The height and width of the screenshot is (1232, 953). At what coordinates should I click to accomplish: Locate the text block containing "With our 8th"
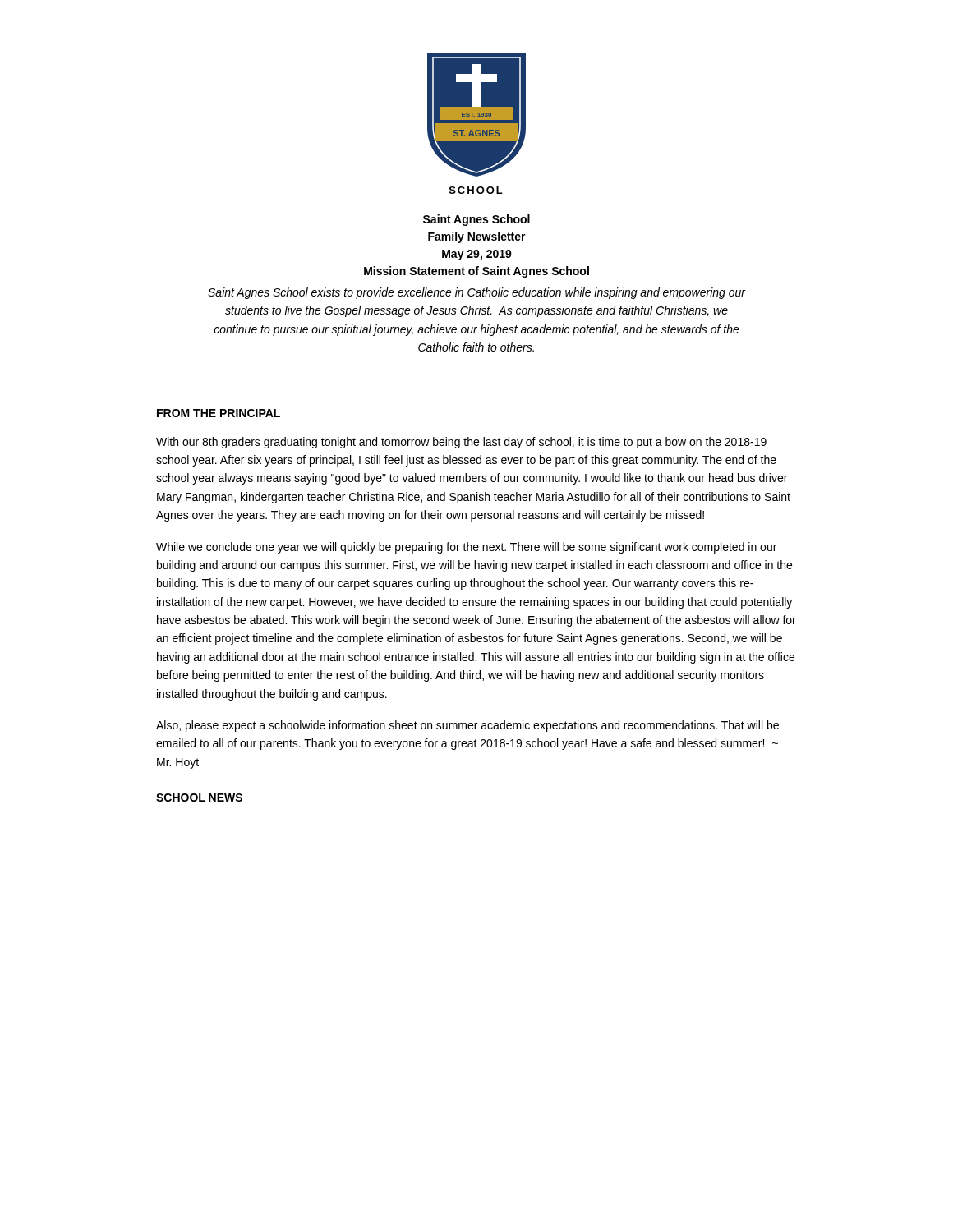click(473, 478)
